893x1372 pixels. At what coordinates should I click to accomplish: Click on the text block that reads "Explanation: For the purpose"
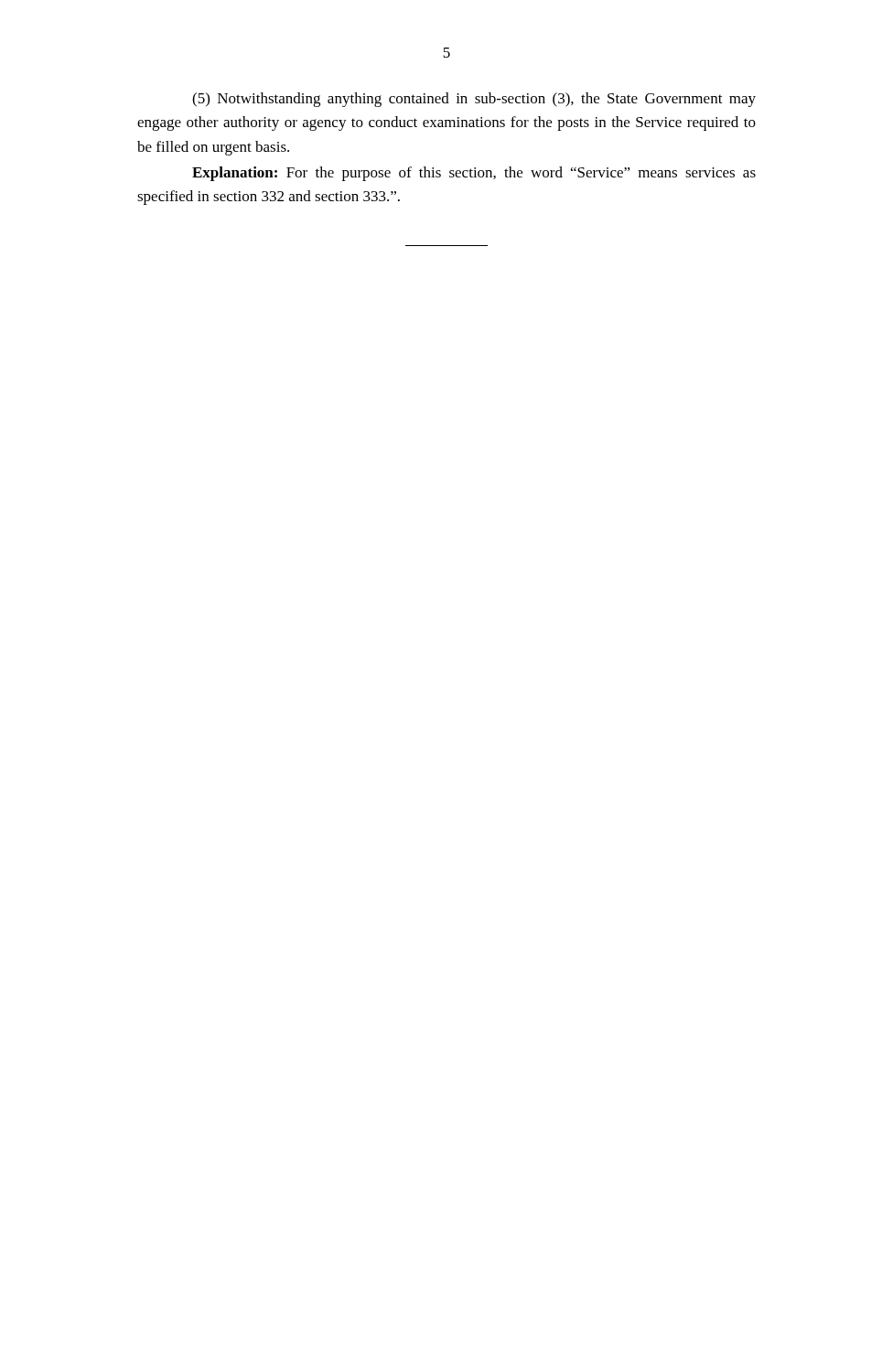click(446, 185)
